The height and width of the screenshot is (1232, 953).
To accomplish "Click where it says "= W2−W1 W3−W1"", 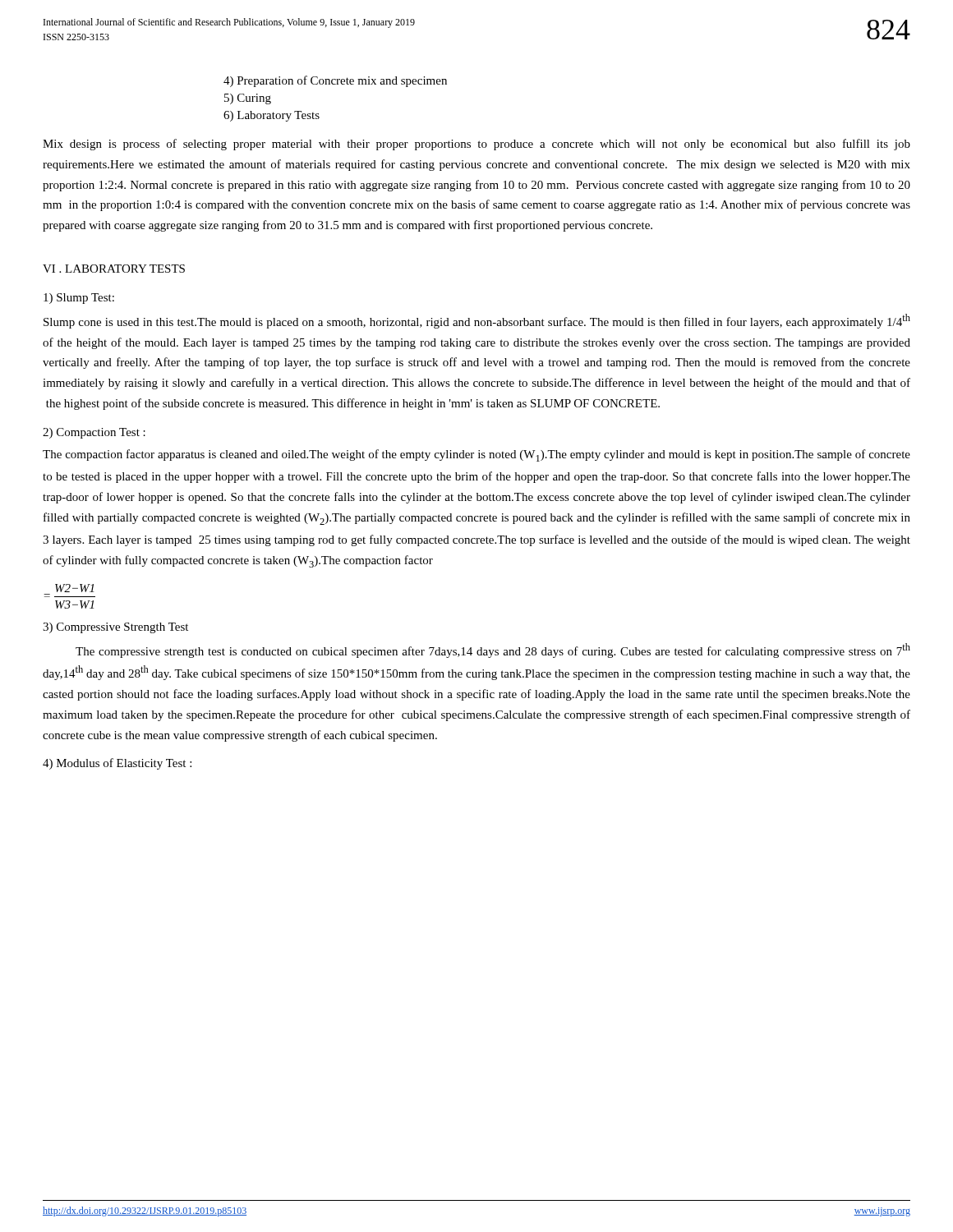I will point(69,596).
